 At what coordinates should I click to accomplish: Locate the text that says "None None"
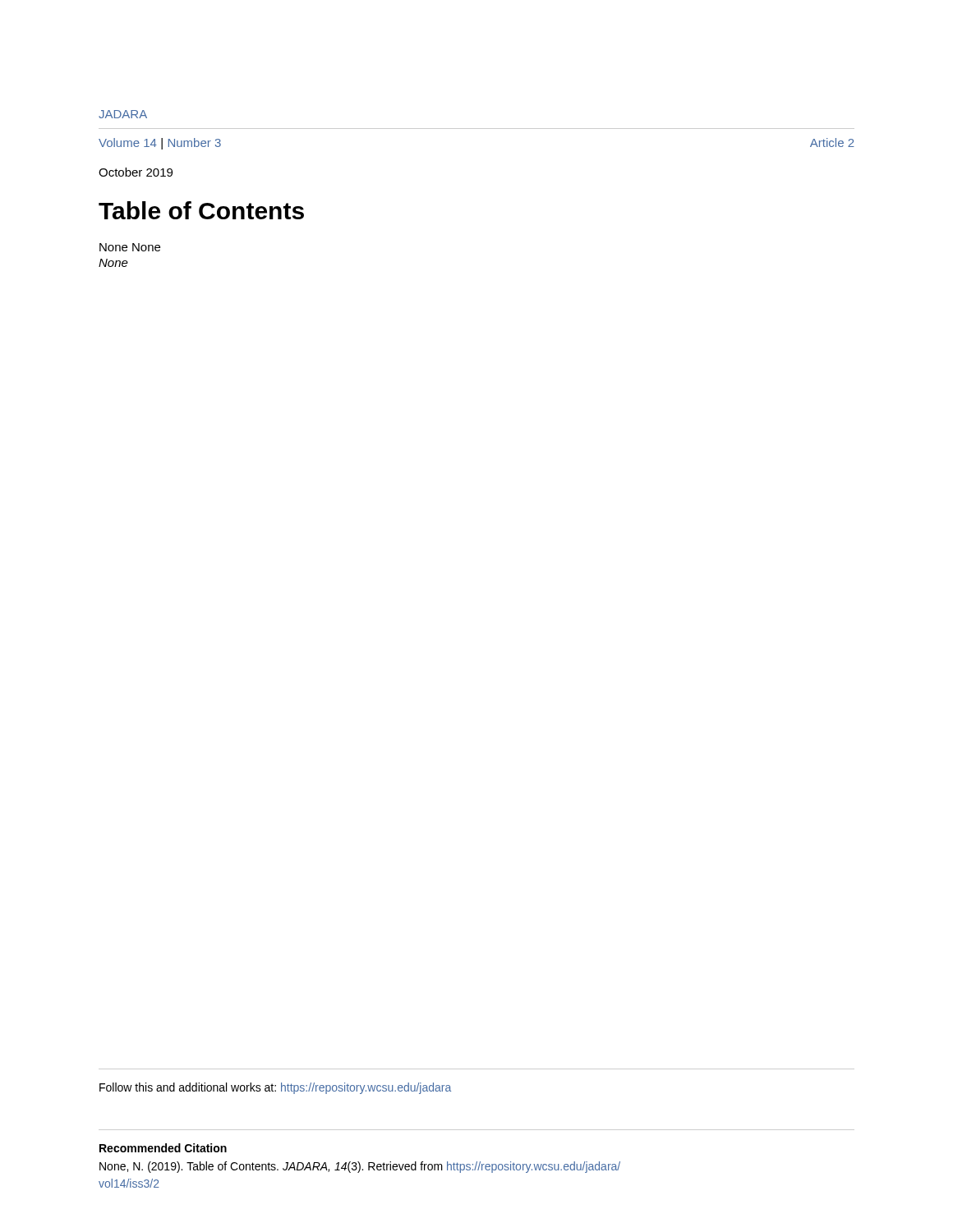(x=130, y=247)
